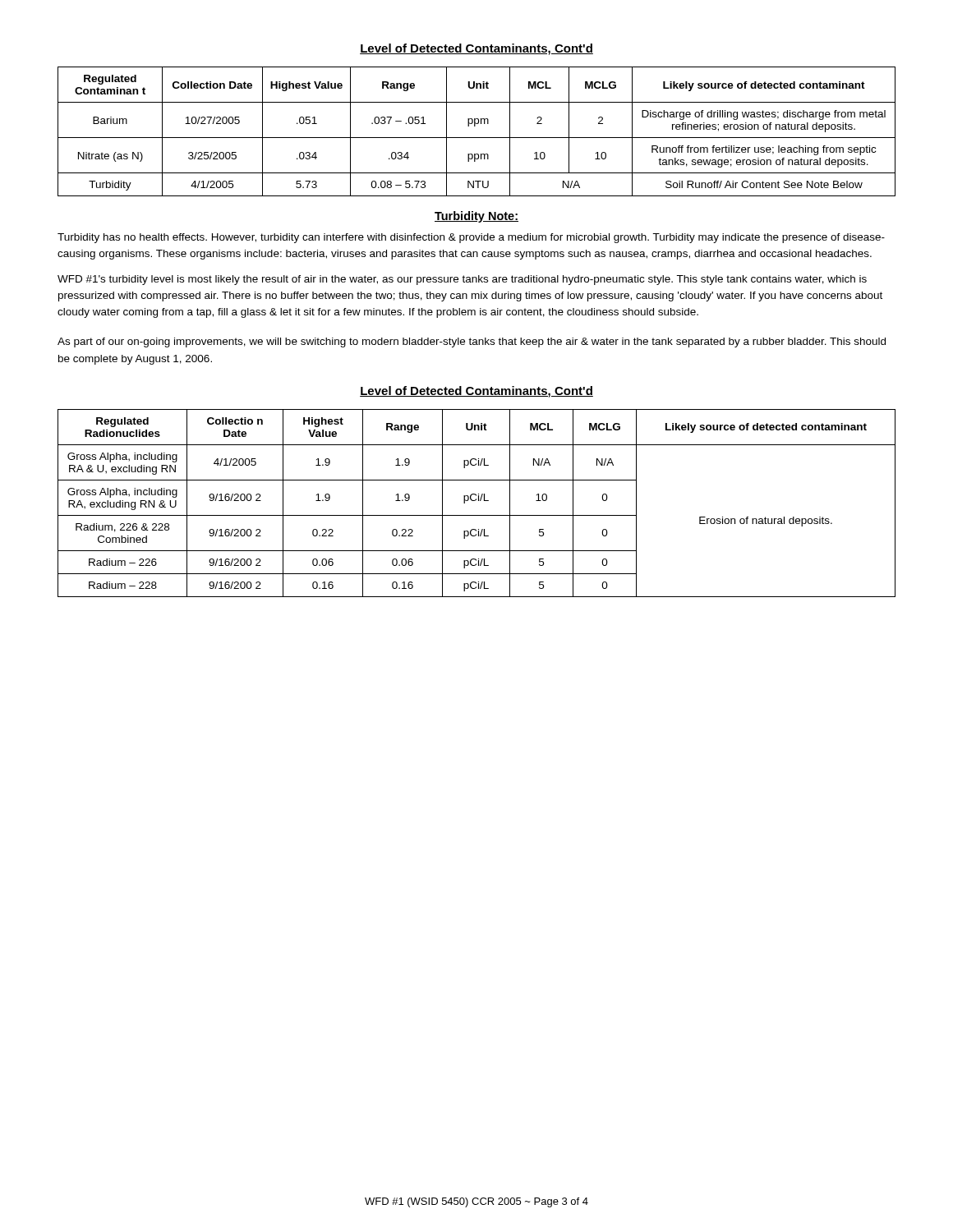Locate the section header that reads "Turbidity Note:"
The height and width of the screenshot is (1232, 953).
(x=476, y=216)
